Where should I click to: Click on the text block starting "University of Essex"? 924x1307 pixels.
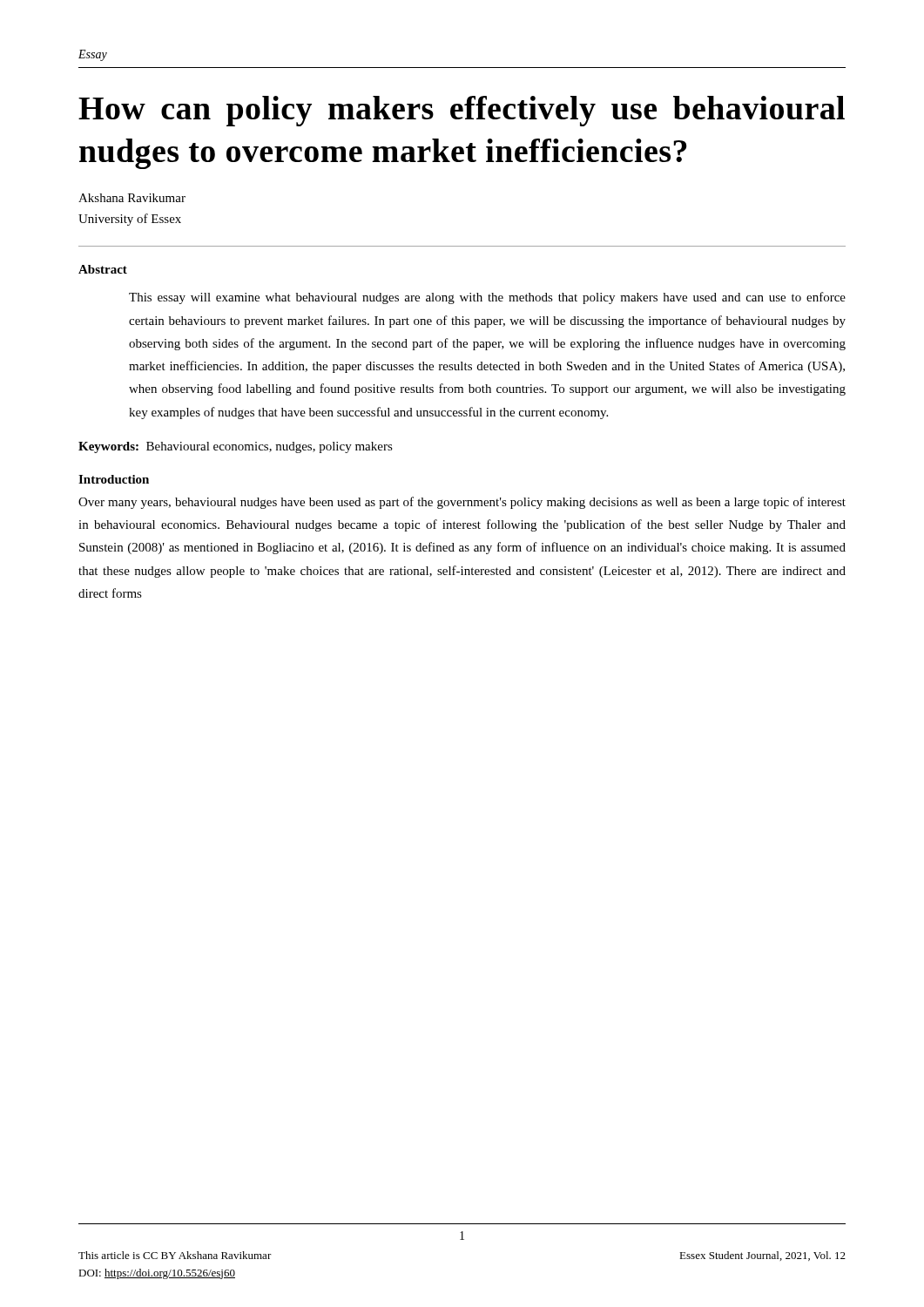click(x=130, y=219)
